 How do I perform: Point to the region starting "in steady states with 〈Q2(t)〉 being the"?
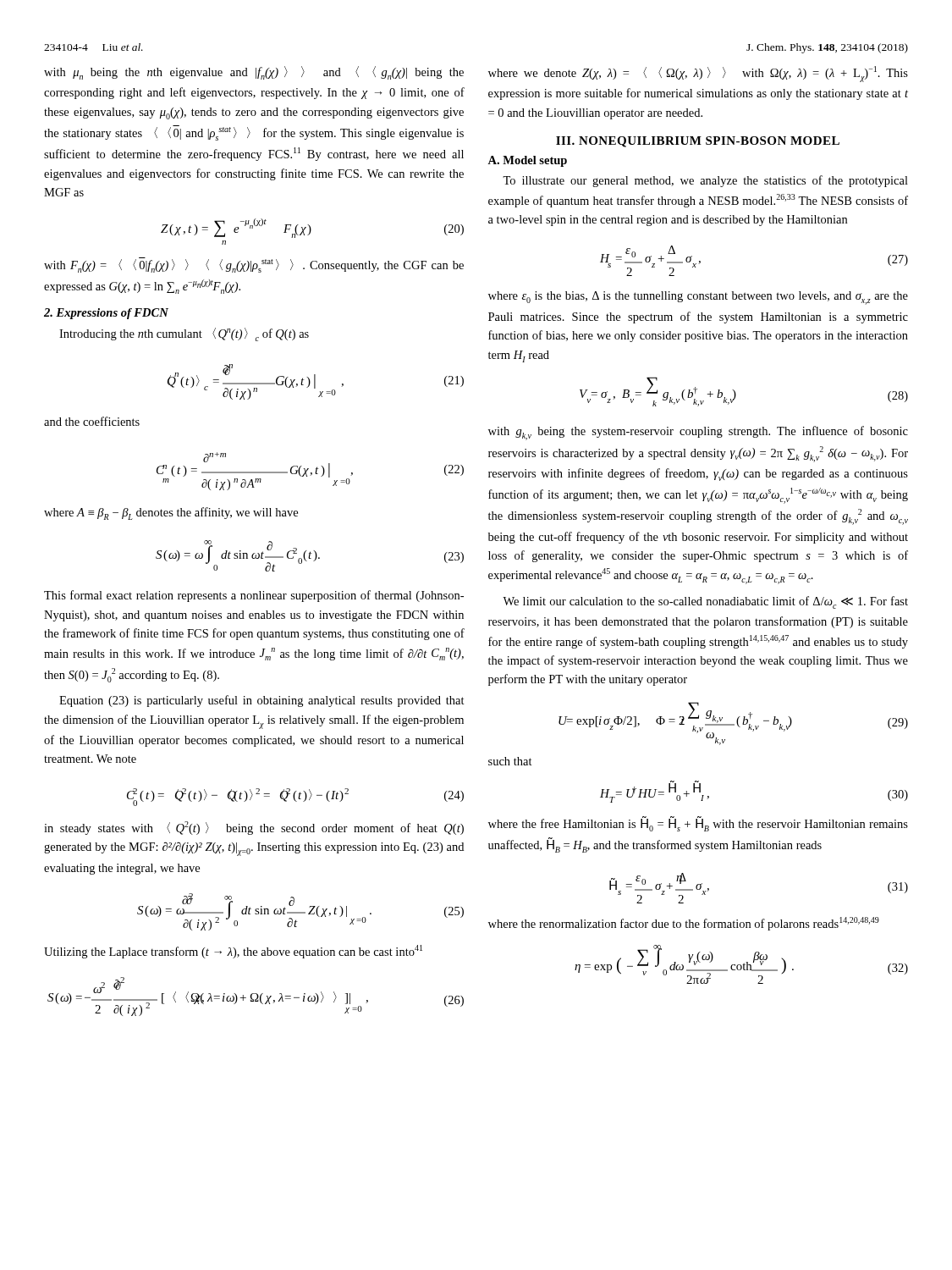[254, 847]
